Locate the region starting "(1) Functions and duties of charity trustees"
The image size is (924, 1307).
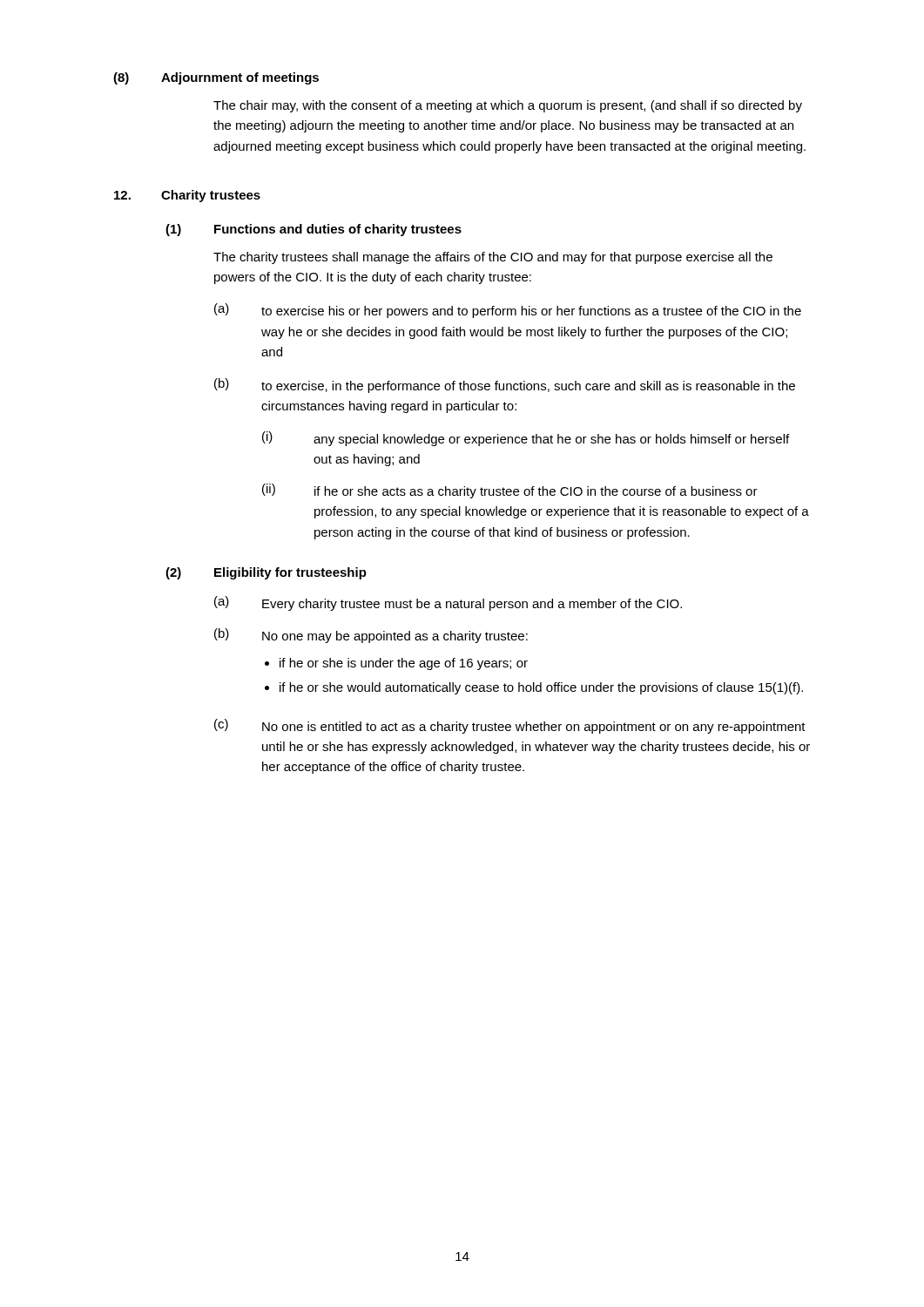click(314, 229)
